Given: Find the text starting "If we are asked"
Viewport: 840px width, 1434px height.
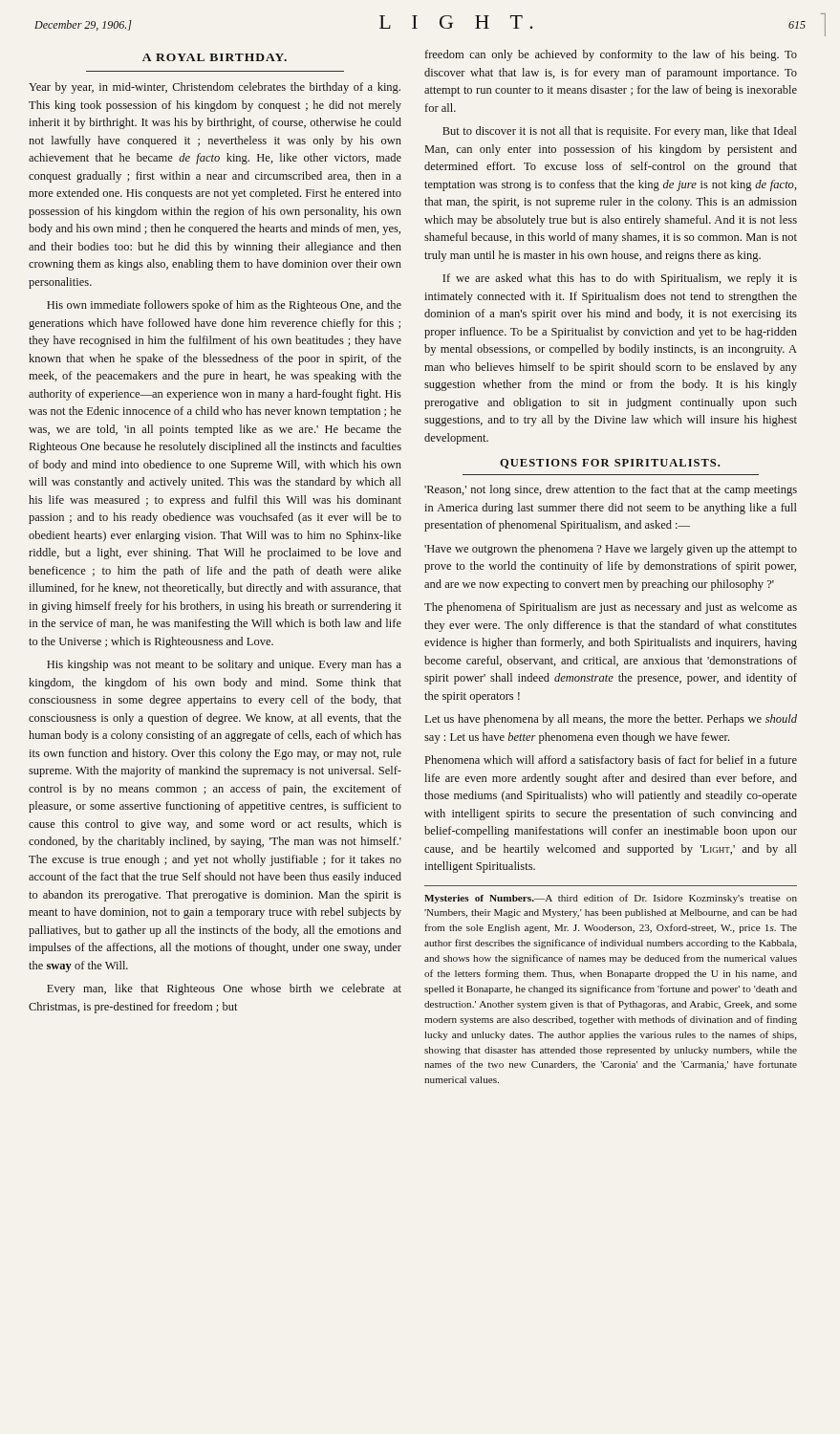Looking at the screenshot, I should [611, 358].
